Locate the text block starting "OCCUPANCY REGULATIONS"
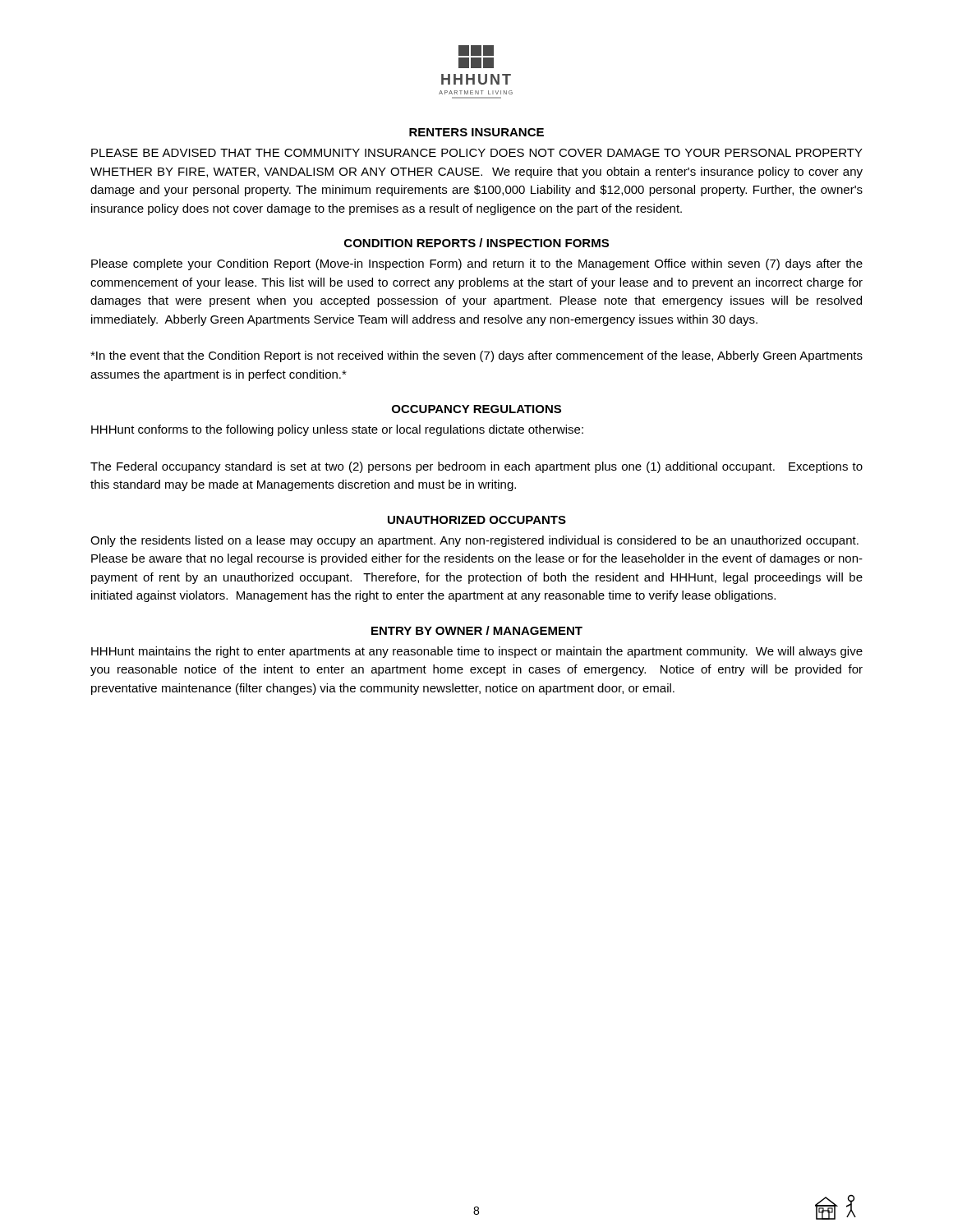The width and height of the screenshot is (953, 1232). (x=476, y=409)
